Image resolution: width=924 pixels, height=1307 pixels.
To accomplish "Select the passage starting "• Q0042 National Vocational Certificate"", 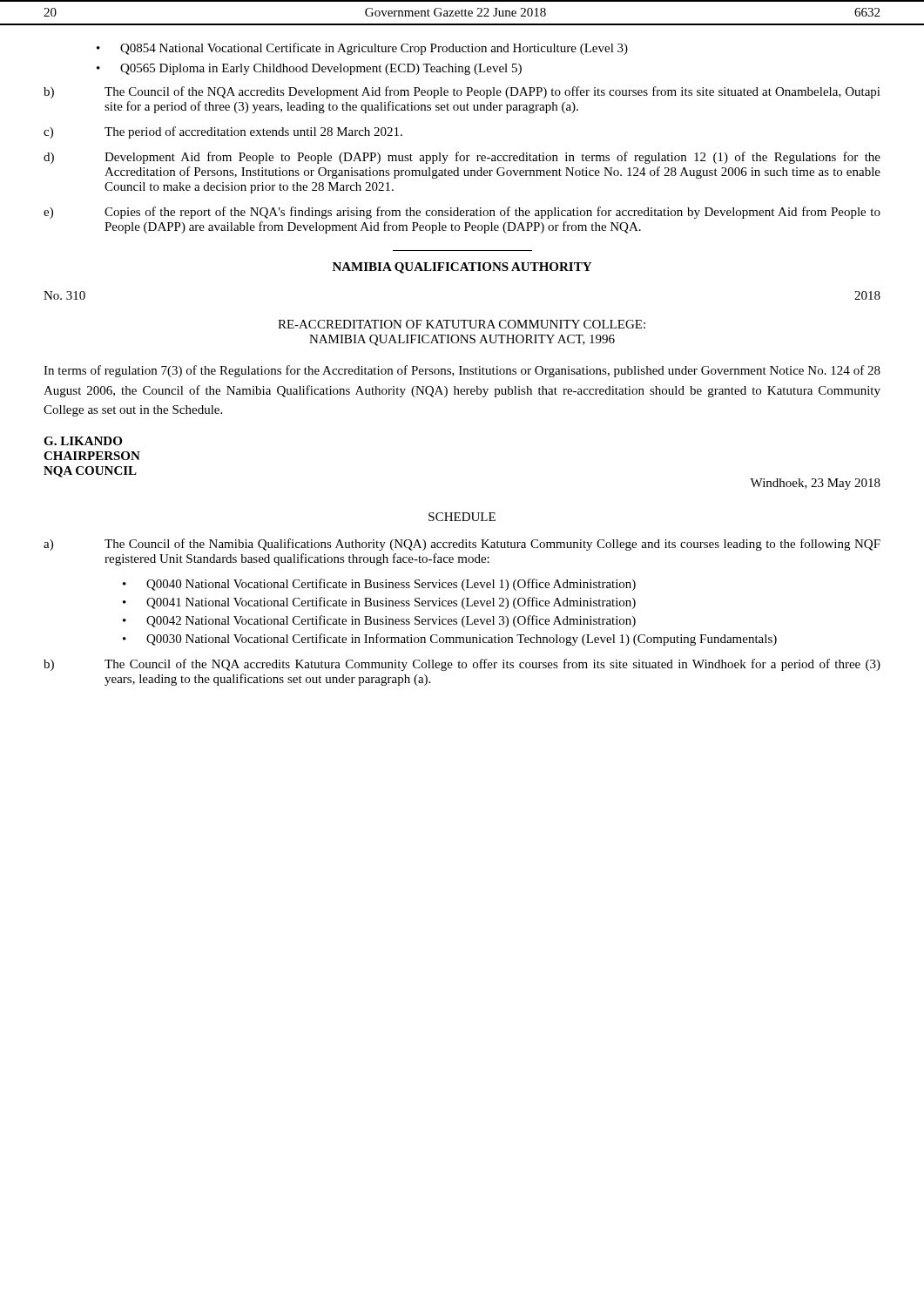I will click(x=501, y=620).
